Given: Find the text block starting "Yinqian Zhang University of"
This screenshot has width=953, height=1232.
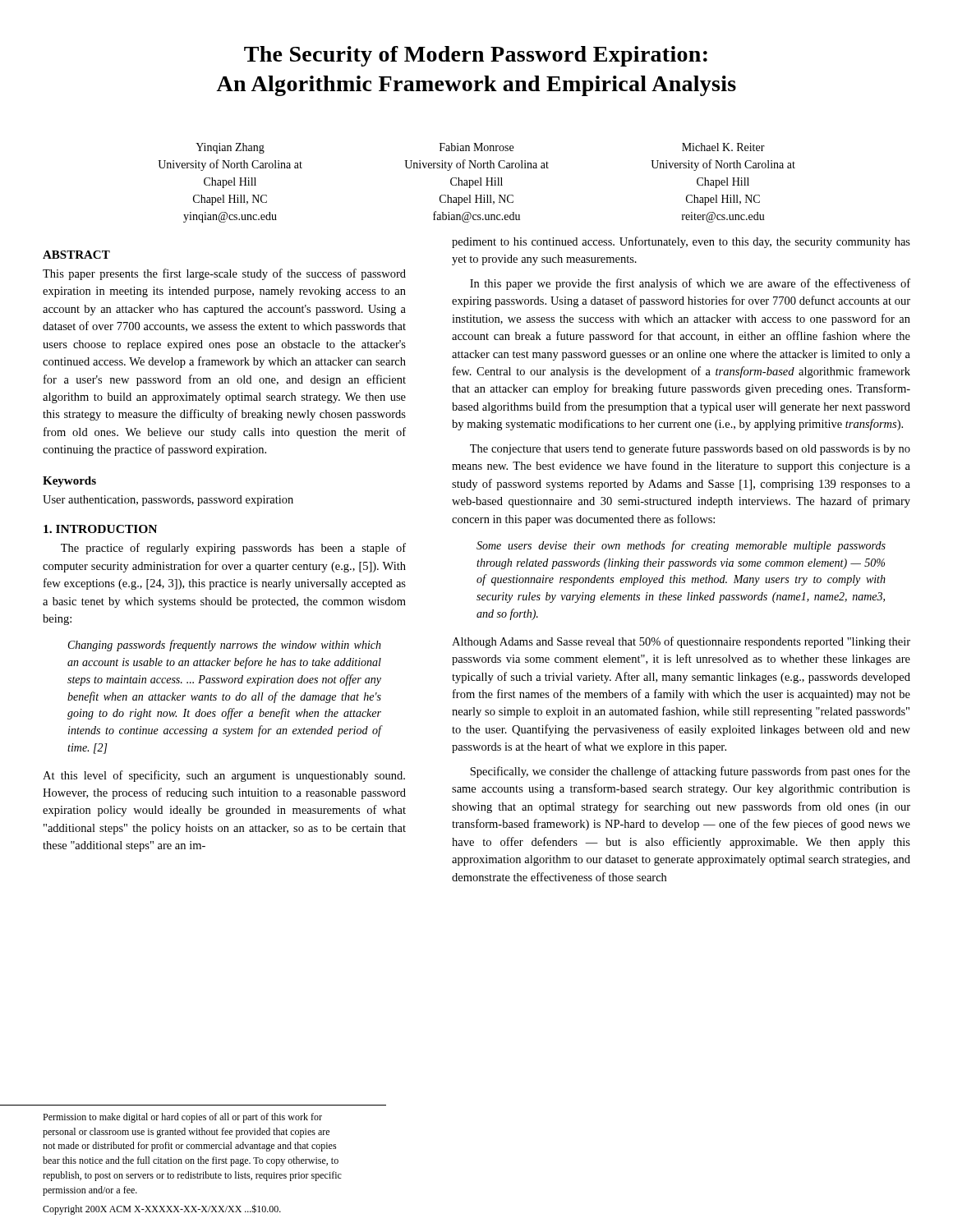Looking at the screenshot, I should tap(476, 182).
